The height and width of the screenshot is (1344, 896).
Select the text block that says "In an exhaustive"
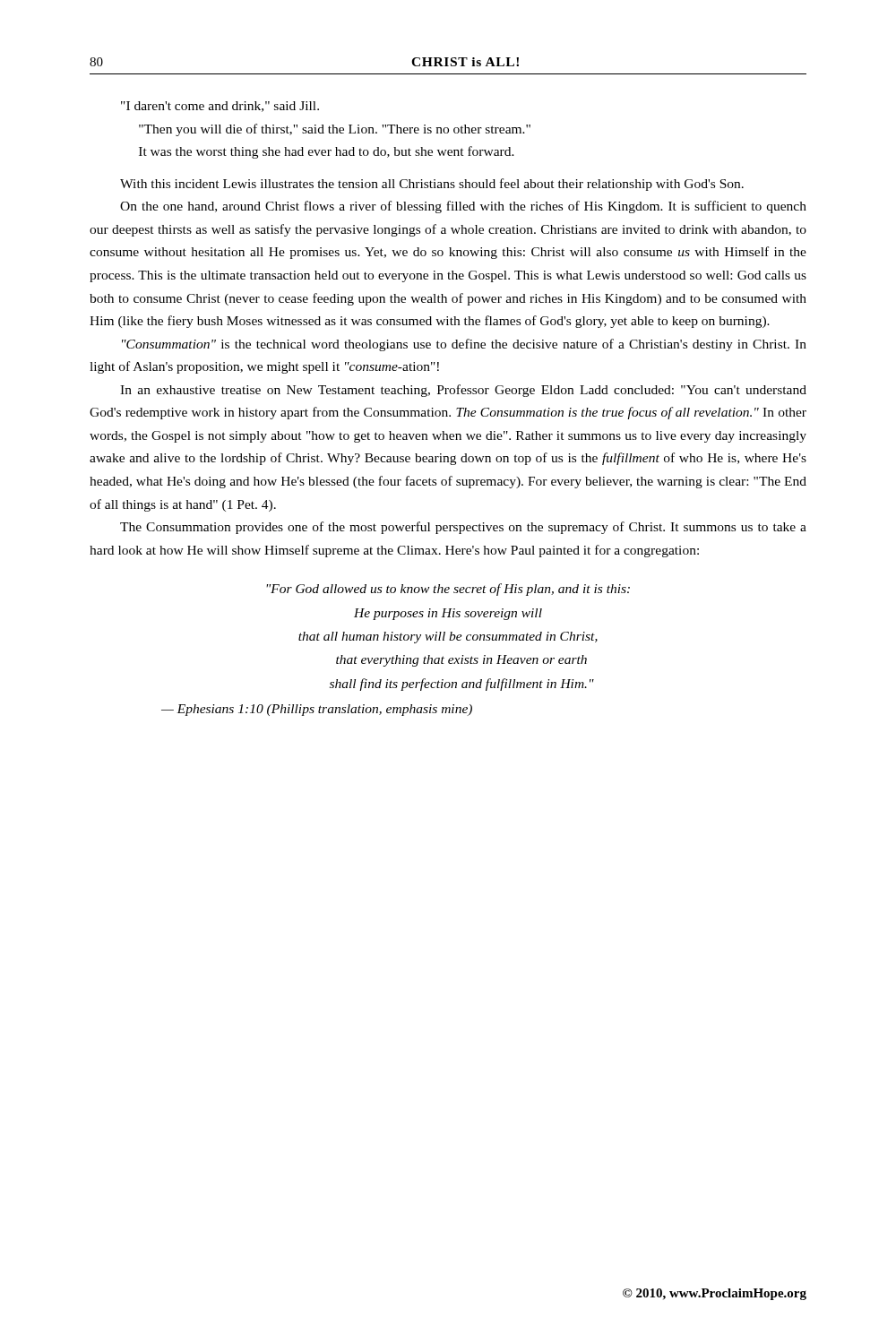[448, 447]
